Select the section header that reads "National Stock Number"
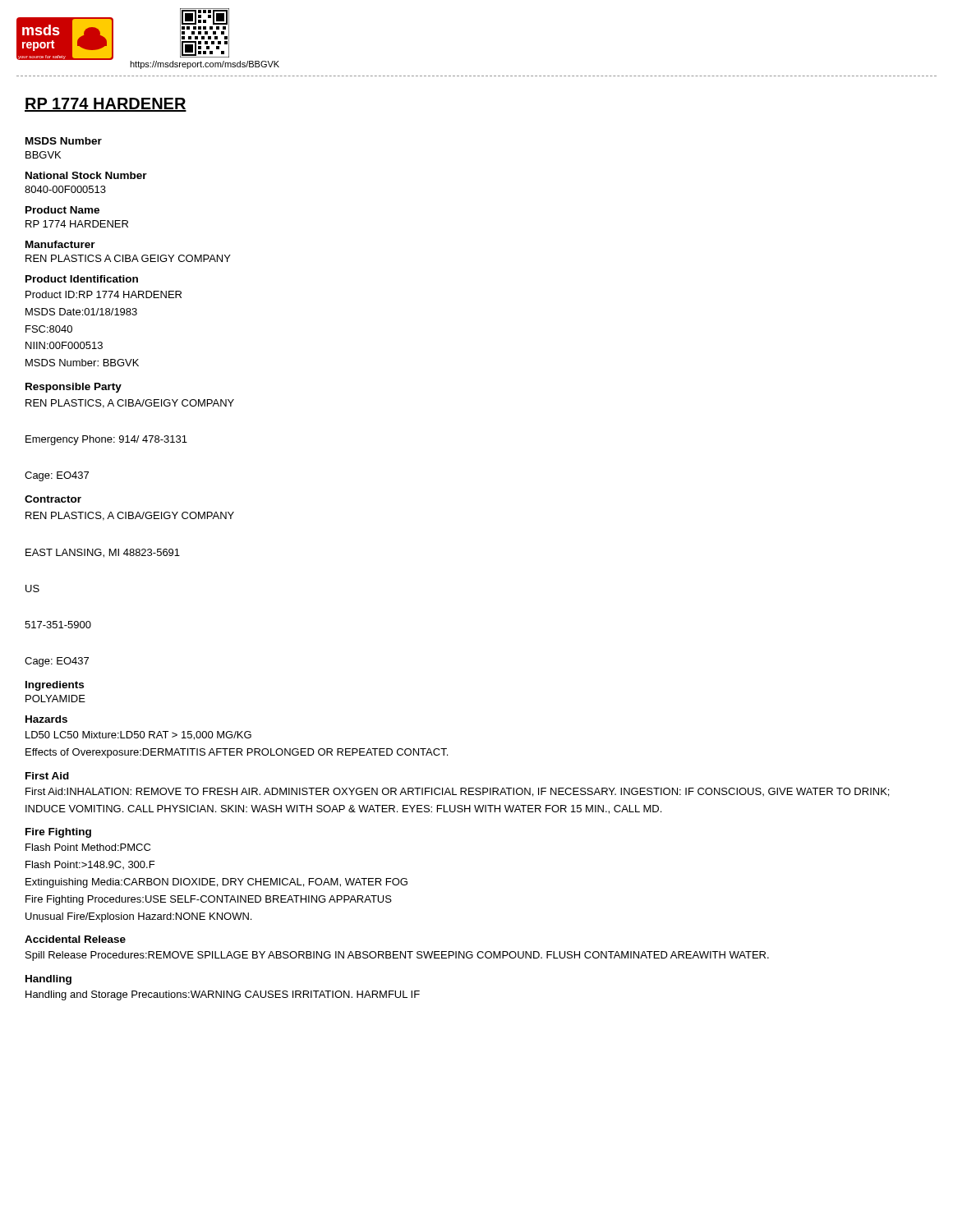Screen dimensions: 1232x953 86,175
